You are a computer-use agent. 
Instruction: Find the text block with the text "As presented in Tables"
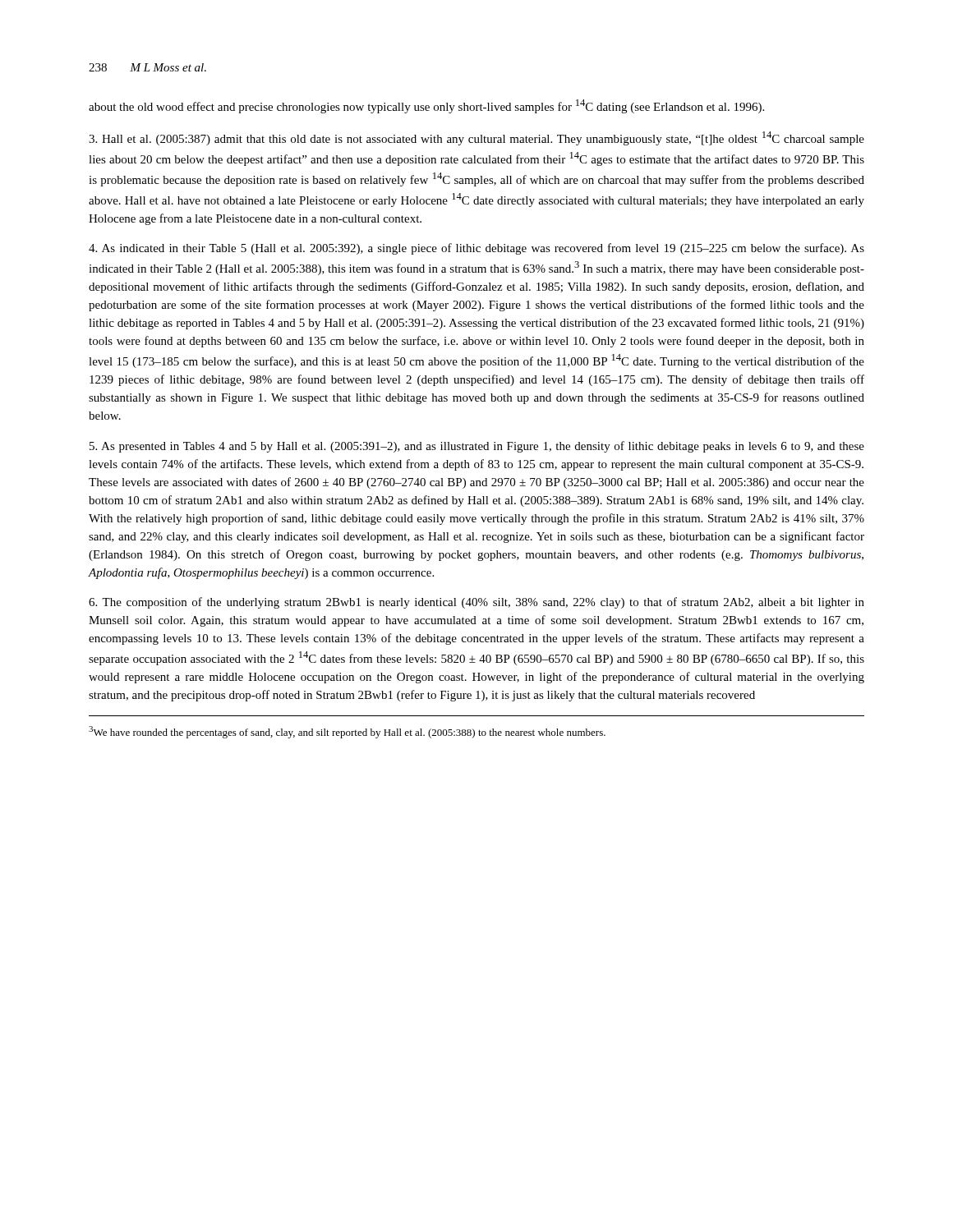476,509
